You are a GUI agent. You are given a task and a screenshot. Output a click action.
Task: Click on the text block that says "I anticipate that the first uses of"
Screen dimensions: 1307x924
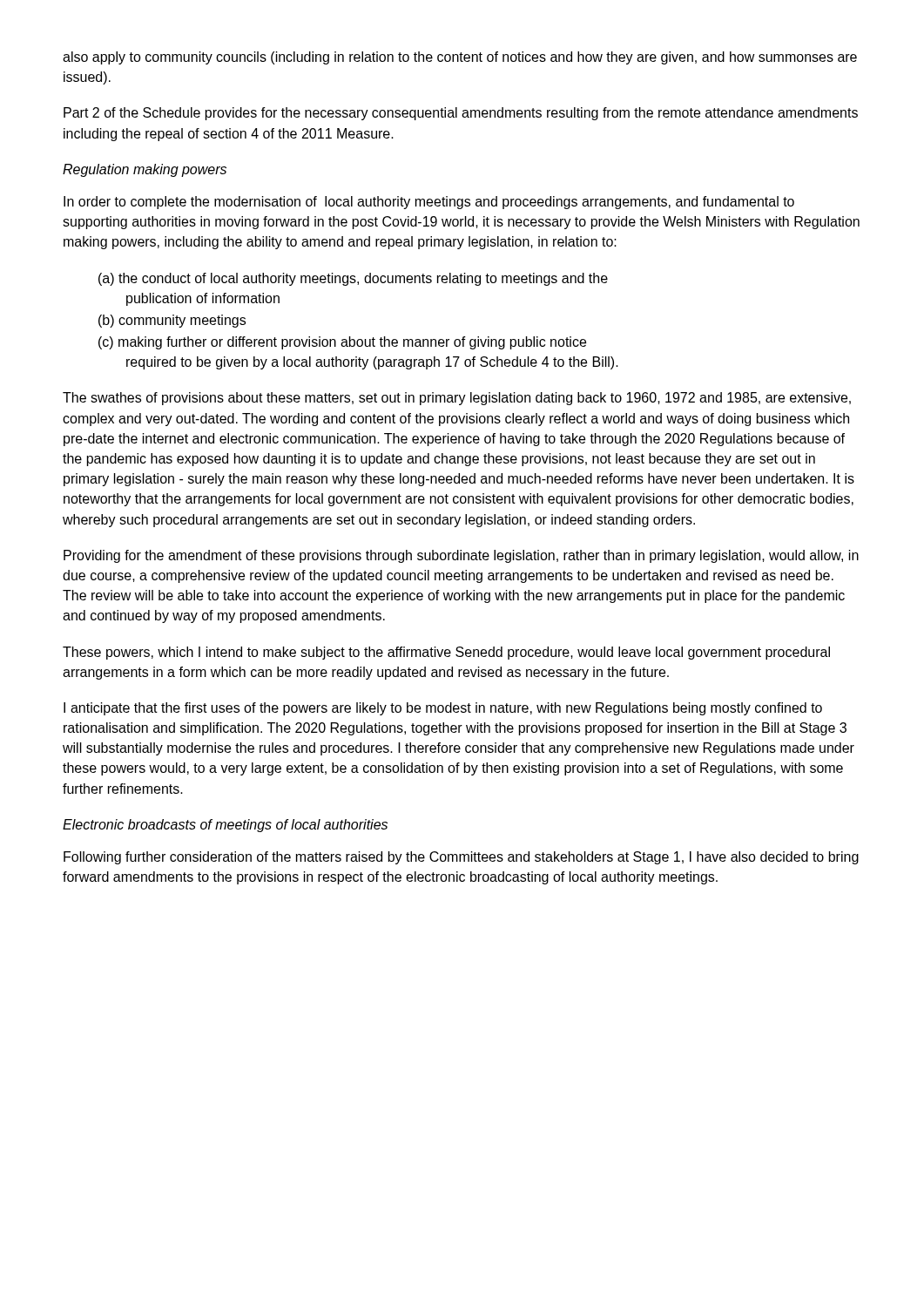(x=459, y=748)
